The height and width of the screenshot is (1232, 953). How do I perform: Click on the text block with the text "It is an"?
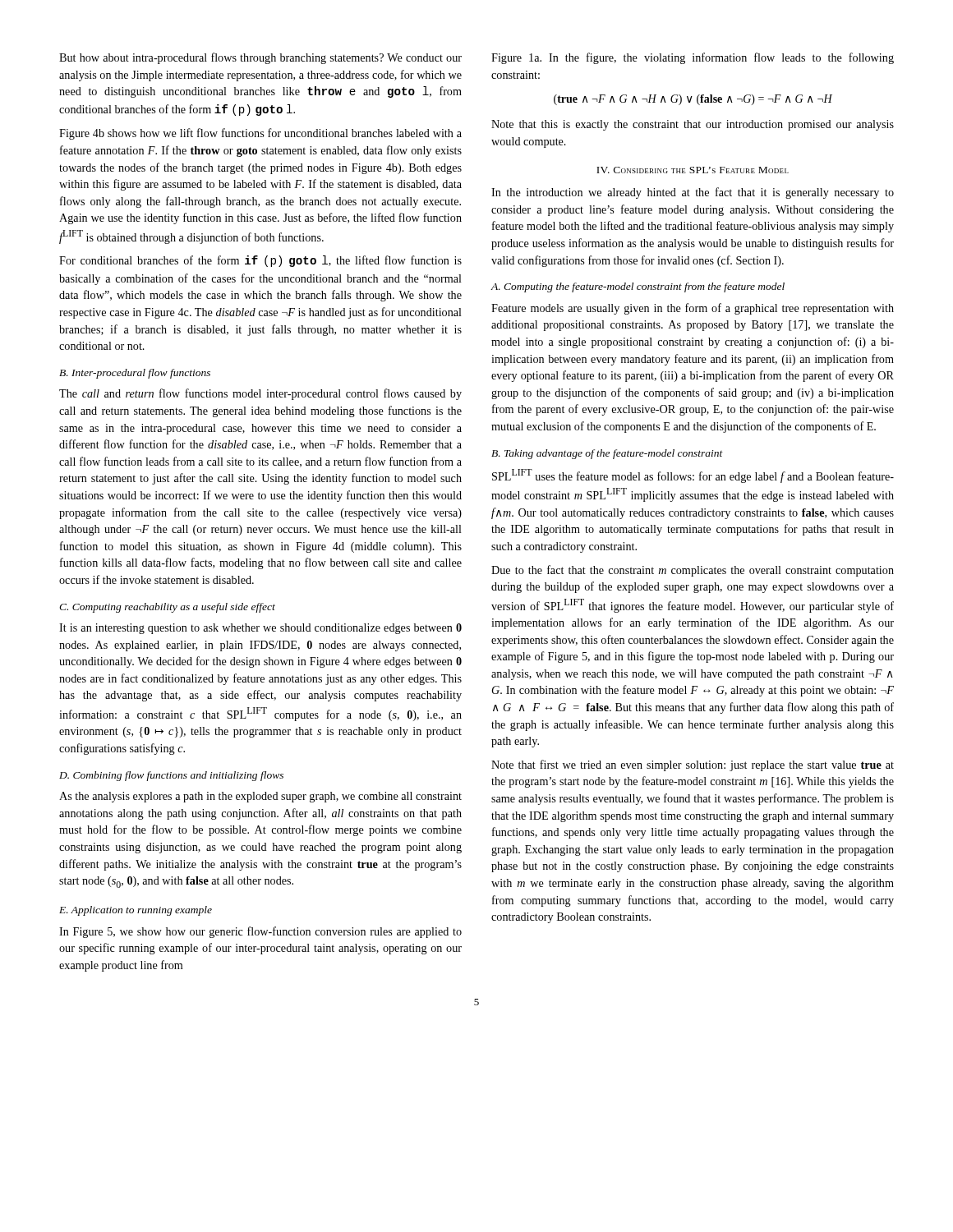click(260, 688)
